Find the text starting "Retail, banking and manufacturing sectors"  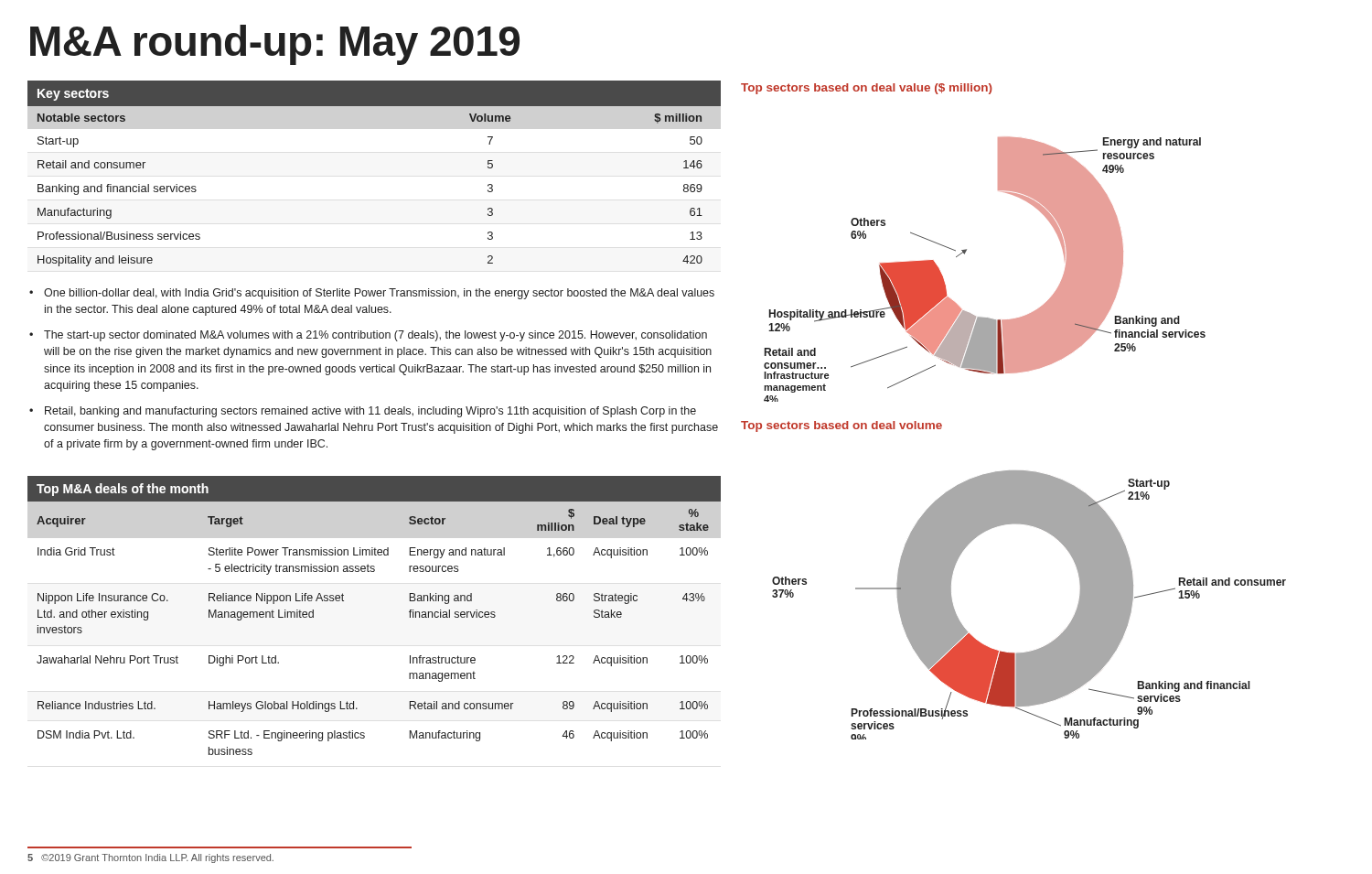381,427
